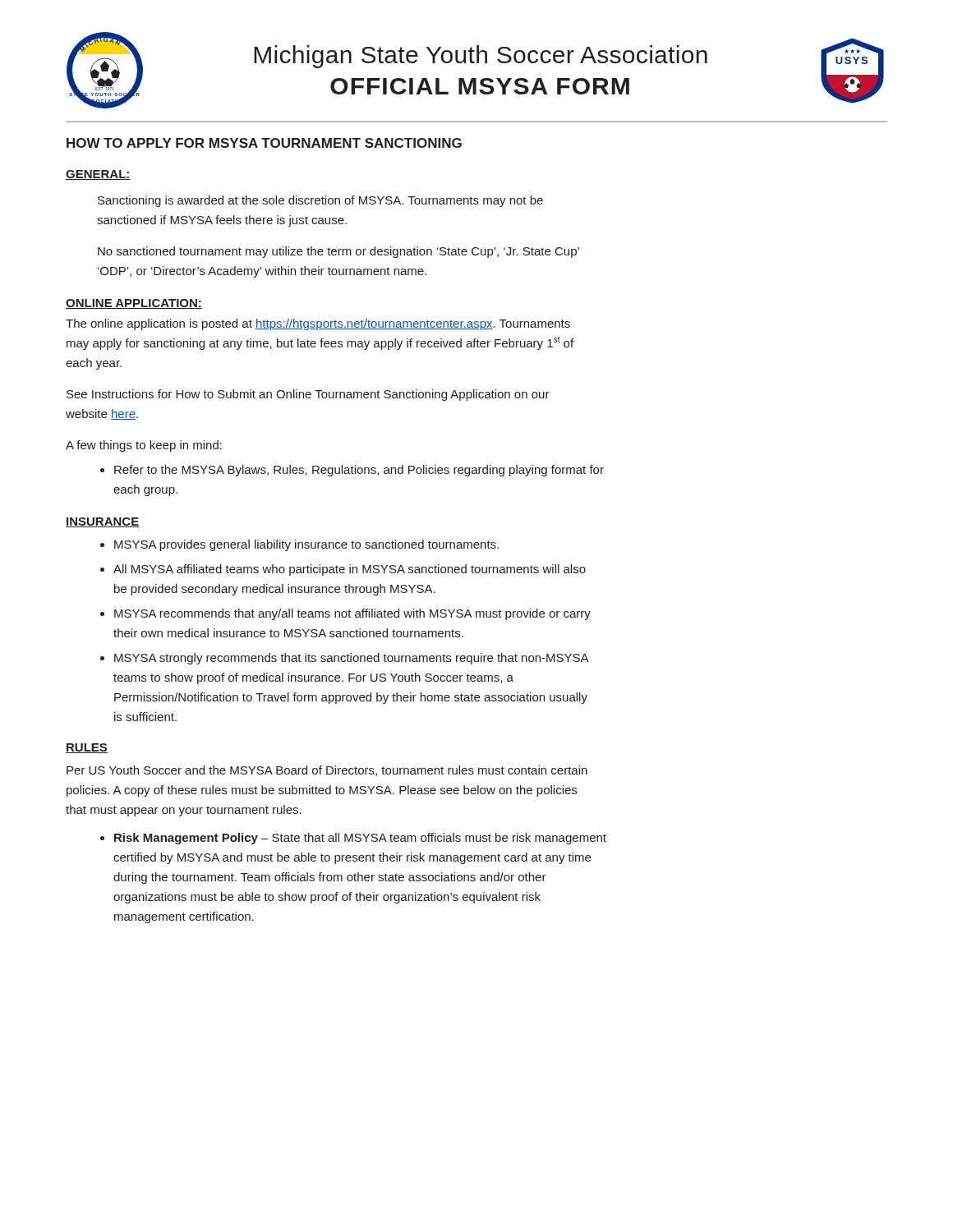Image resolution: width=953 pixels, height=1232 pixels.
Task: Select the block starting "See Instructions for How to Submit an Online"
Action: coord(307,404)
